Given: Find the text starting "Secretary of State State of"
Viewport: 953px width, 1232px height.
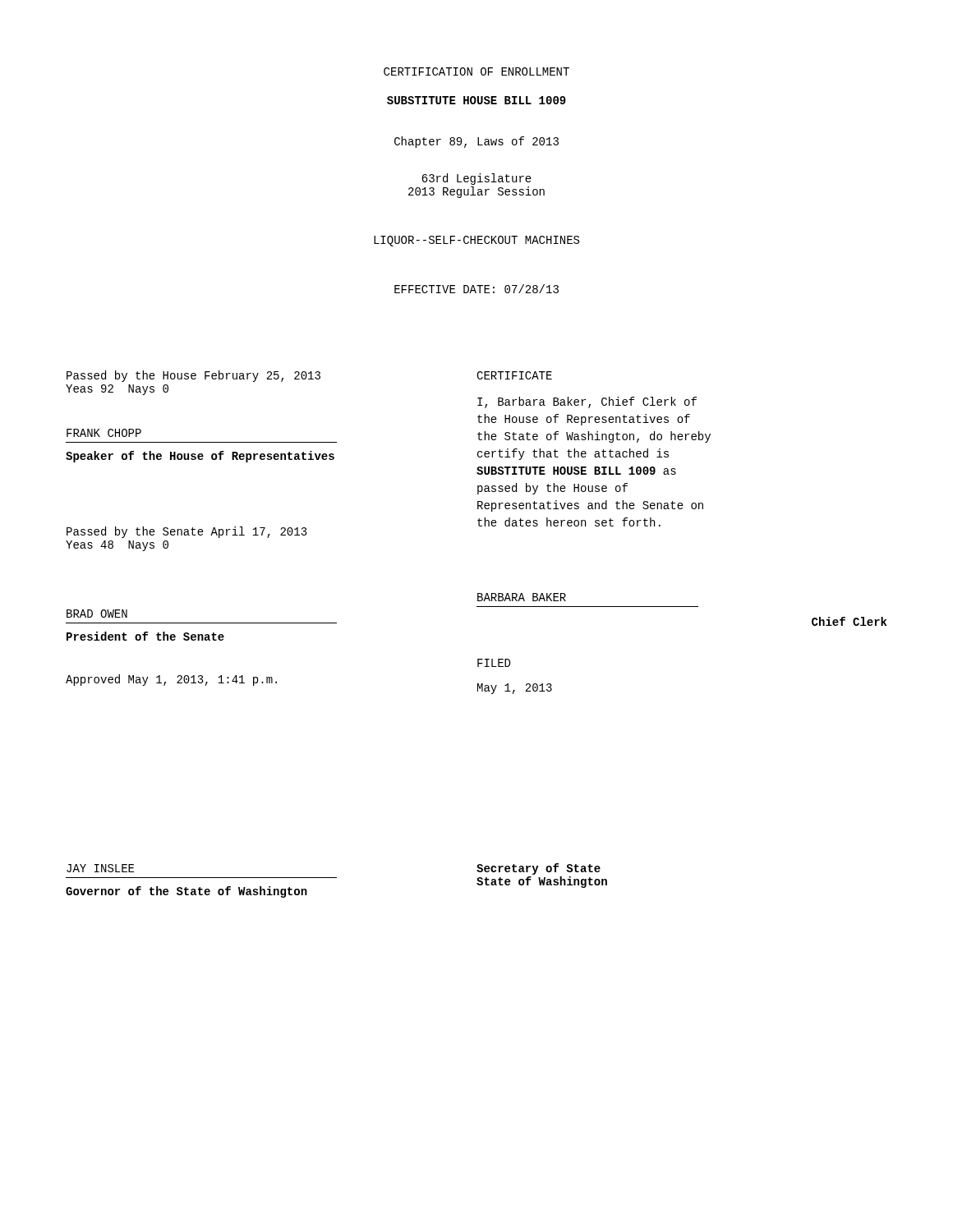Looking at the screenshot, I should pyautogui.click(x=542, y=876).
